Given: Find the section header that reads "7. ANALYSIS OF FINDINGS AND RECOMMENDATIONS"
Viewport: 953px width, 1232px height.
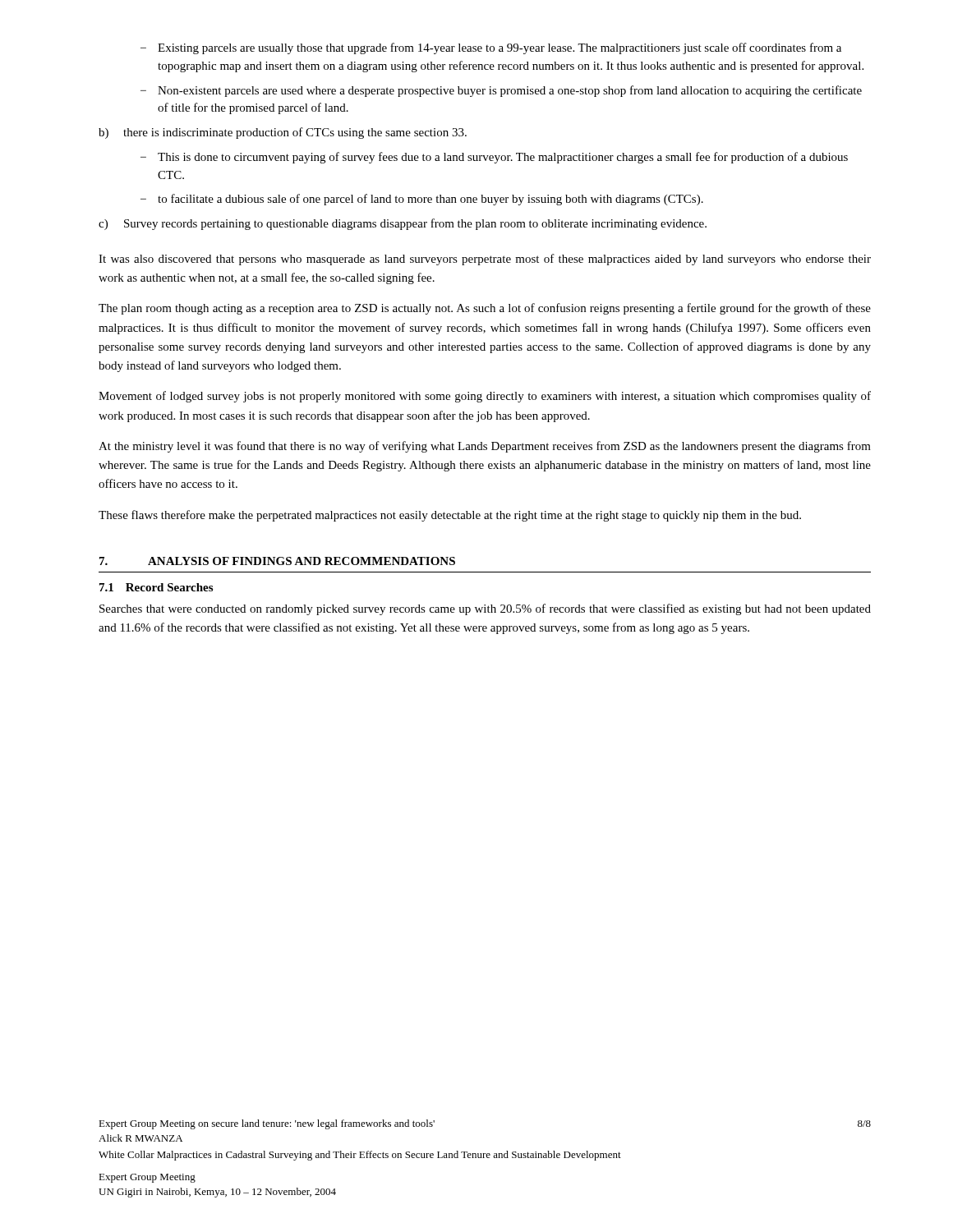Looking at the screenshot, I should click(x=277, y=561).
